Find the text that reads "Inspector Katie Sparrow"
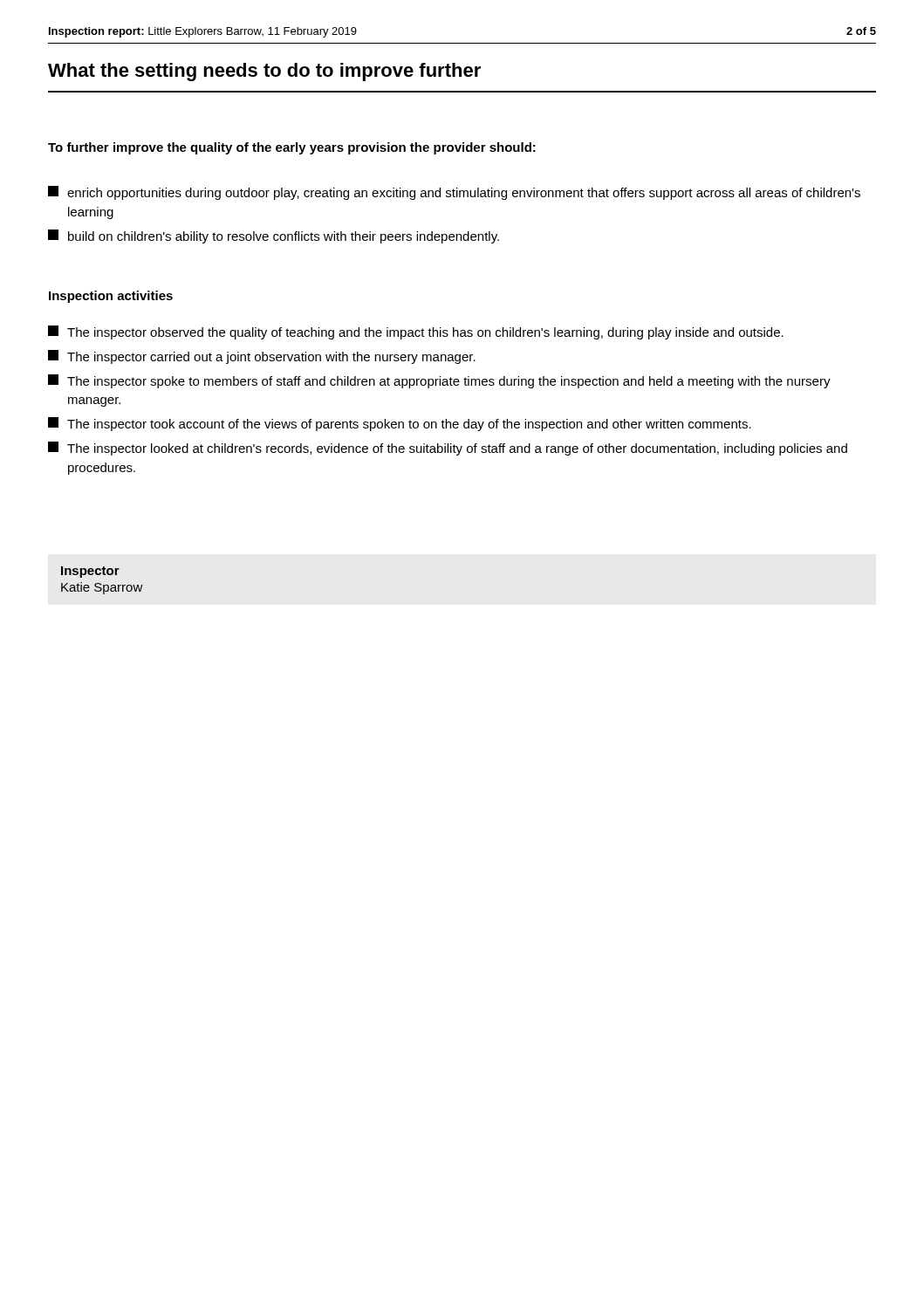 [x=90, y=572]
